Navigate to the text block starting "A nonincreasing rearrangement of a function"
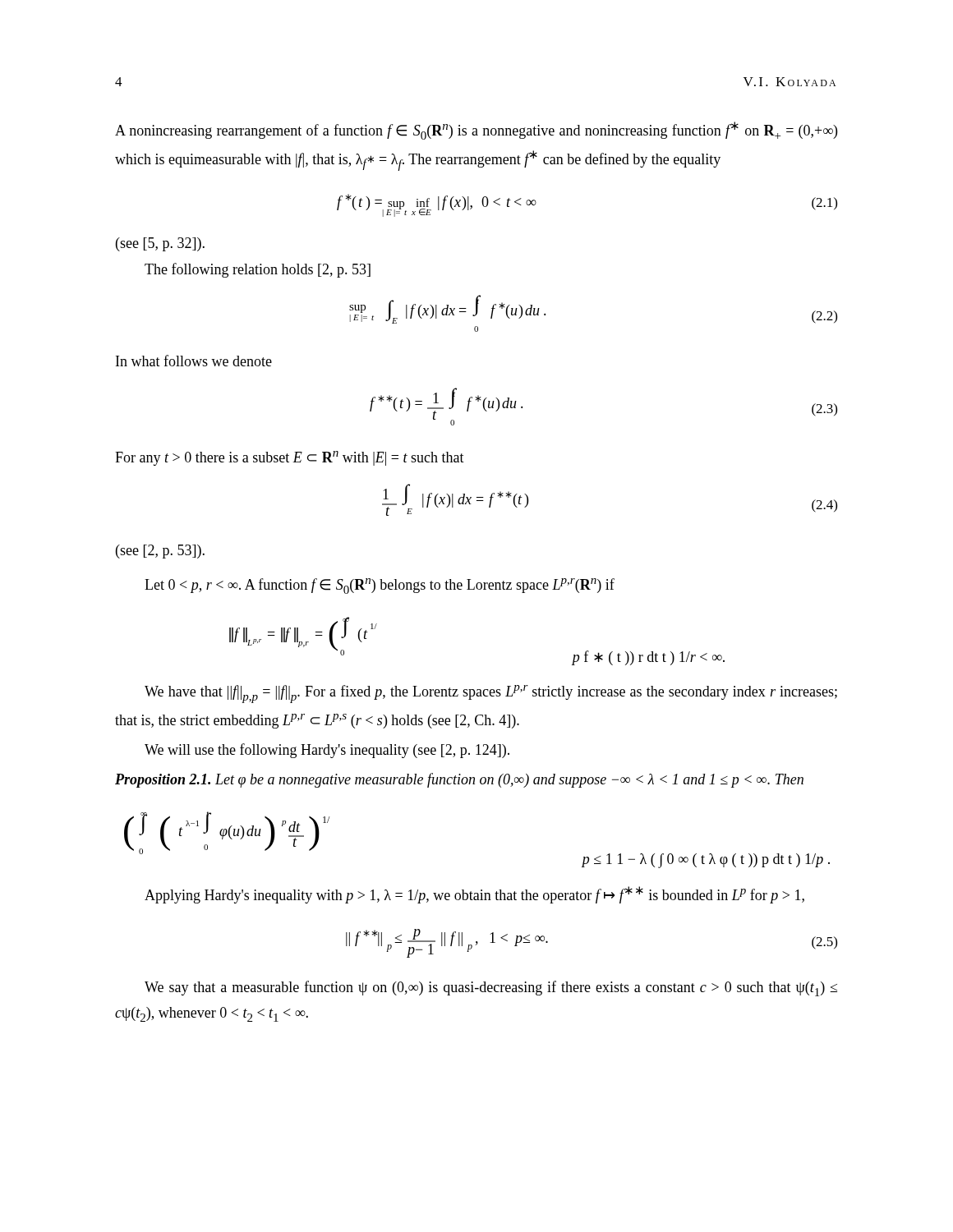Viewport: 953px width, 1232px height. pos(476,145)
